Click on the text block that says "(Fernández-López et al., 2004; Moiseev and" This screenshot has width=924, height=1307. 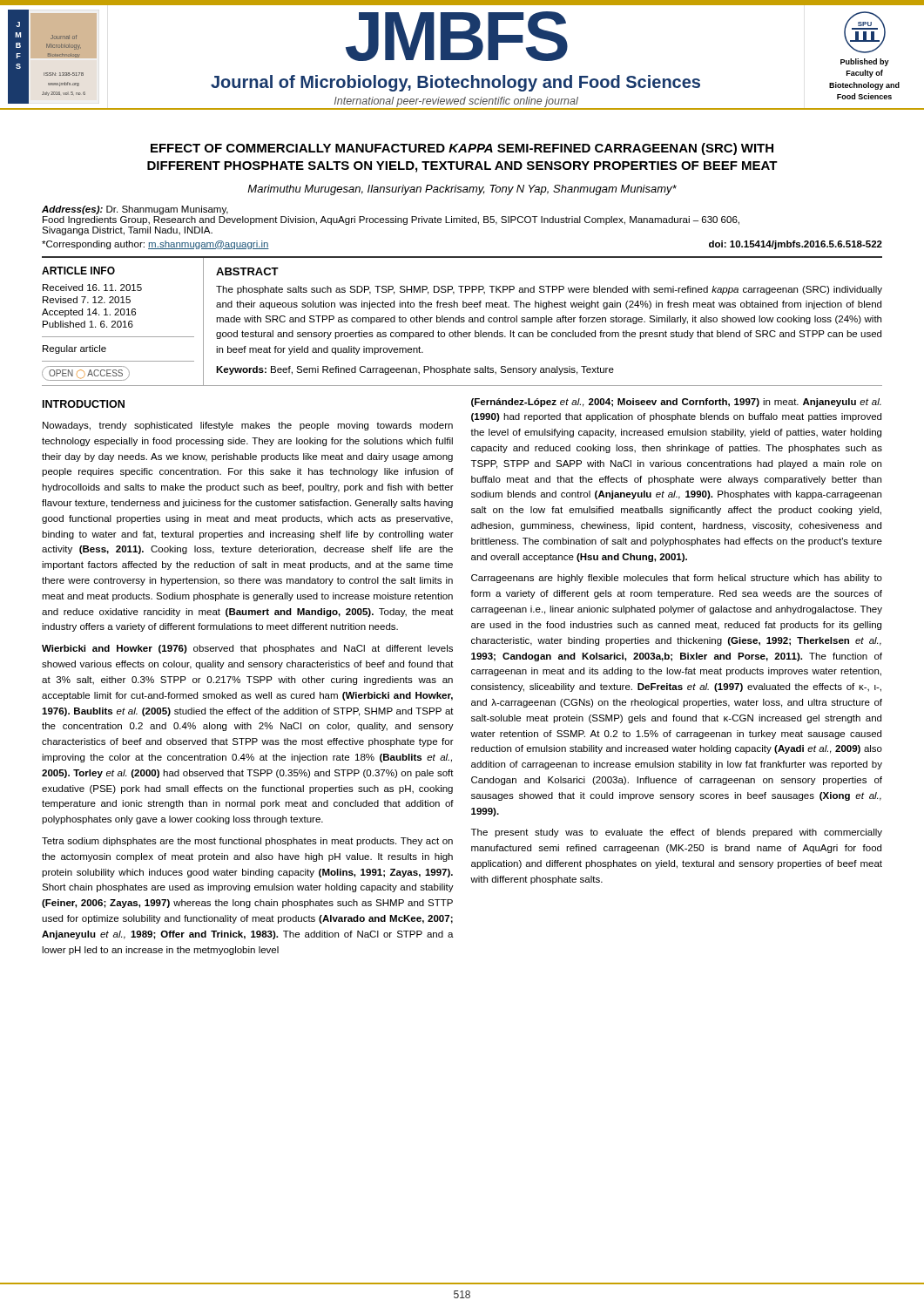pos(676,479)
